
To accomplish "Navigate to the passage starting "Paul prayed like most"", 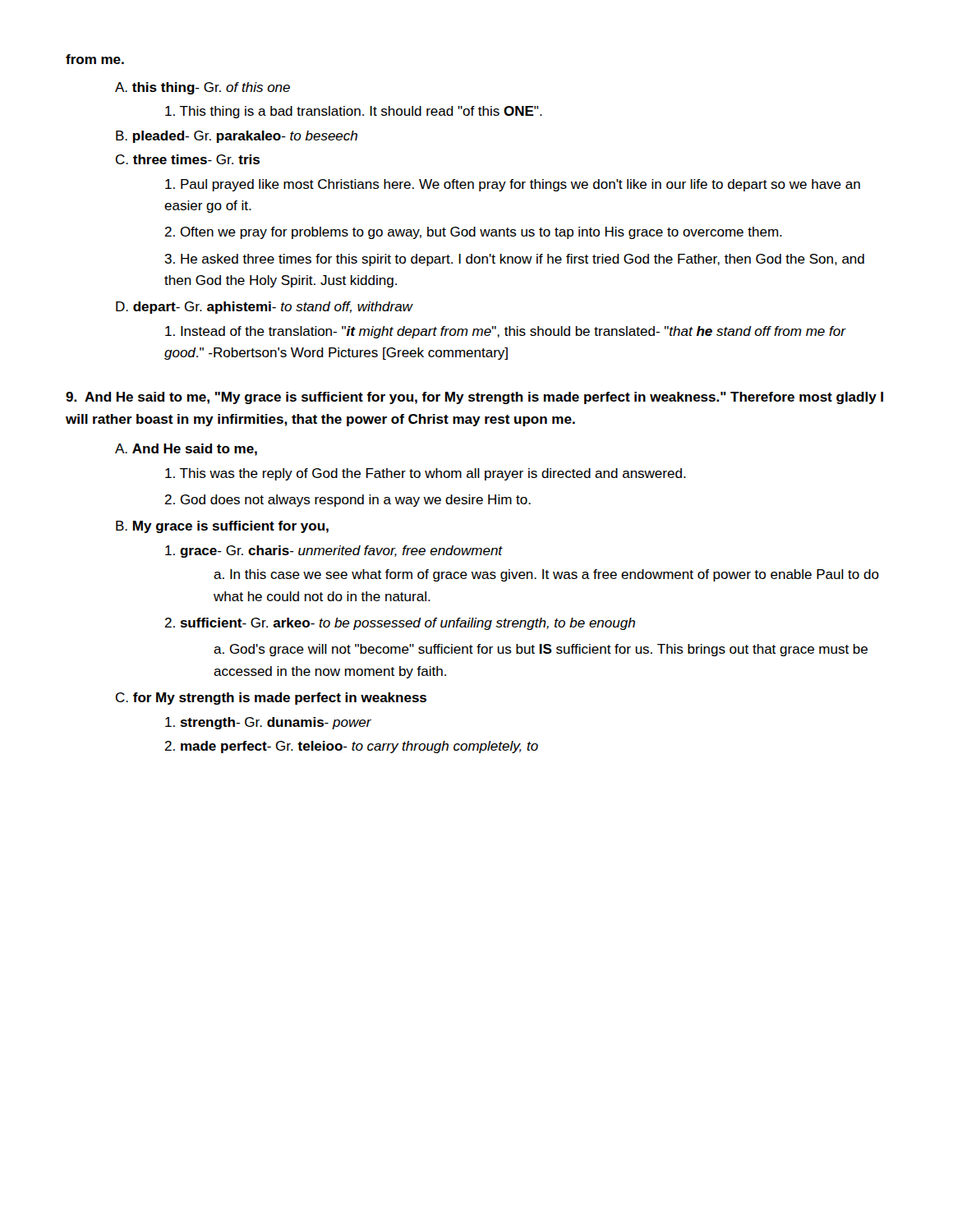I will coord(513,195).
